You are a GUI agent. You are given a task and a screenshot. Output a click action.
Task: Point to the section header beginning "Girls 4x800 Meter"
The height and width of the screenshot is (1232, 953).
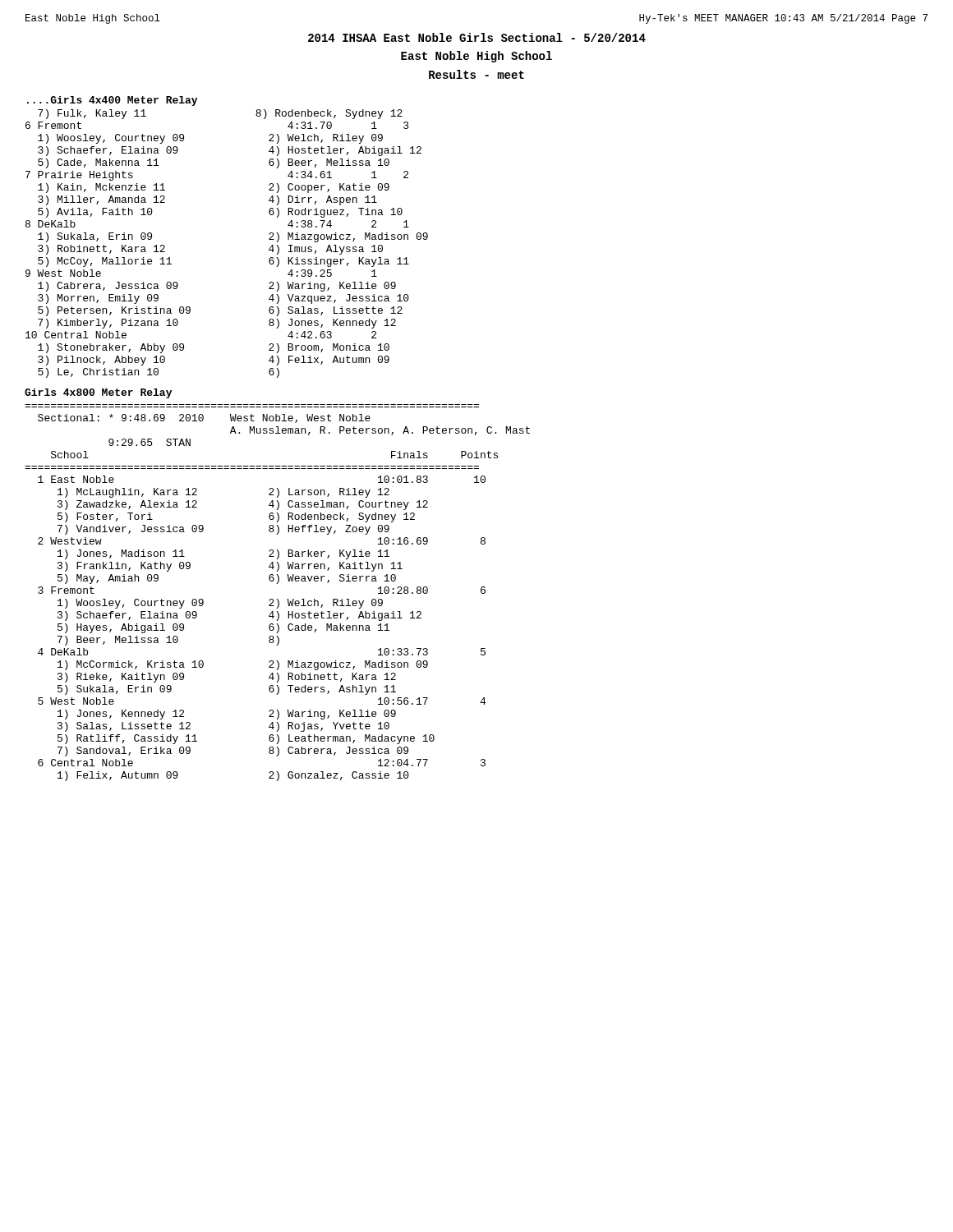[476, 393]
